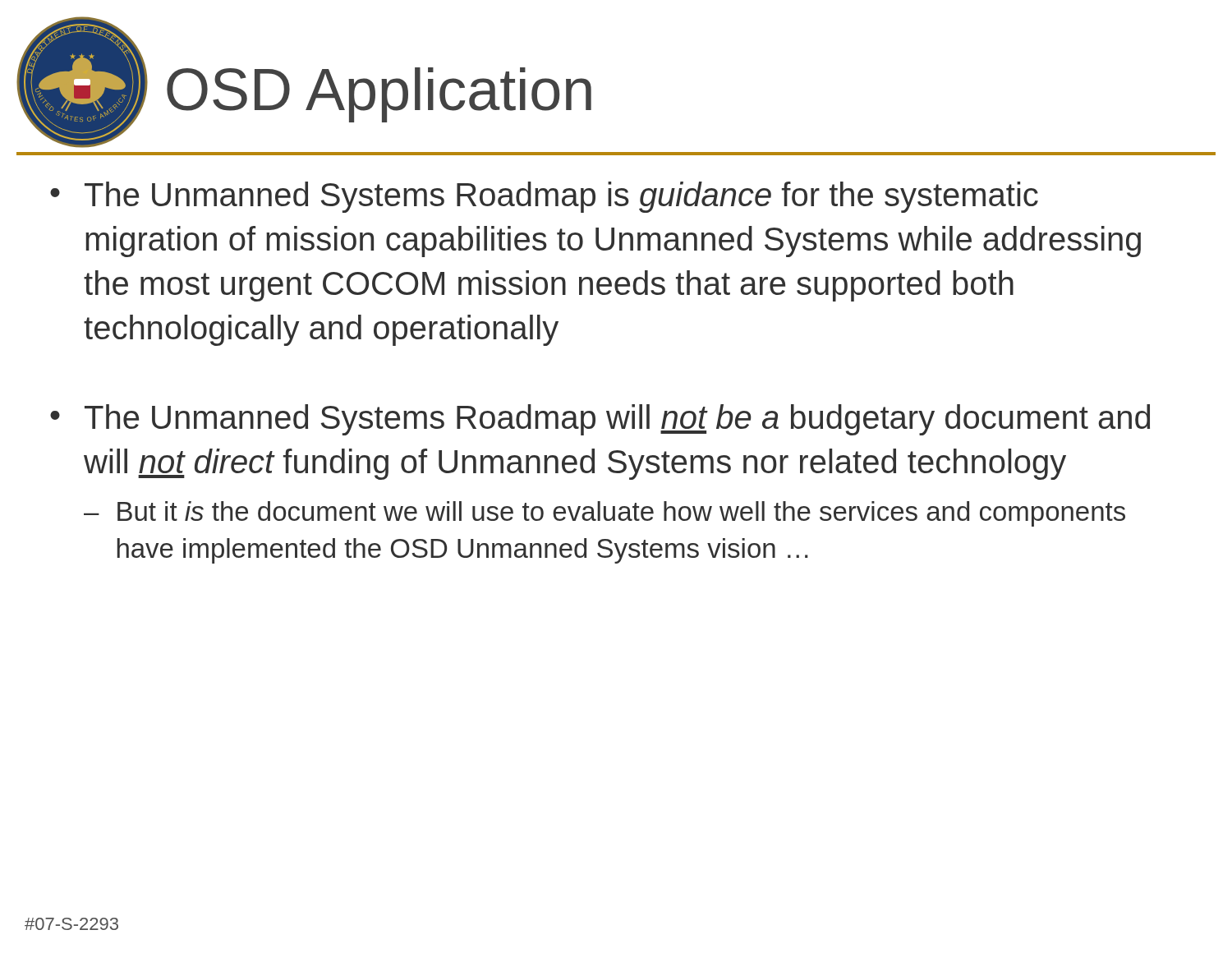Select the logo

pyautogui.click(x=82, y=82)
